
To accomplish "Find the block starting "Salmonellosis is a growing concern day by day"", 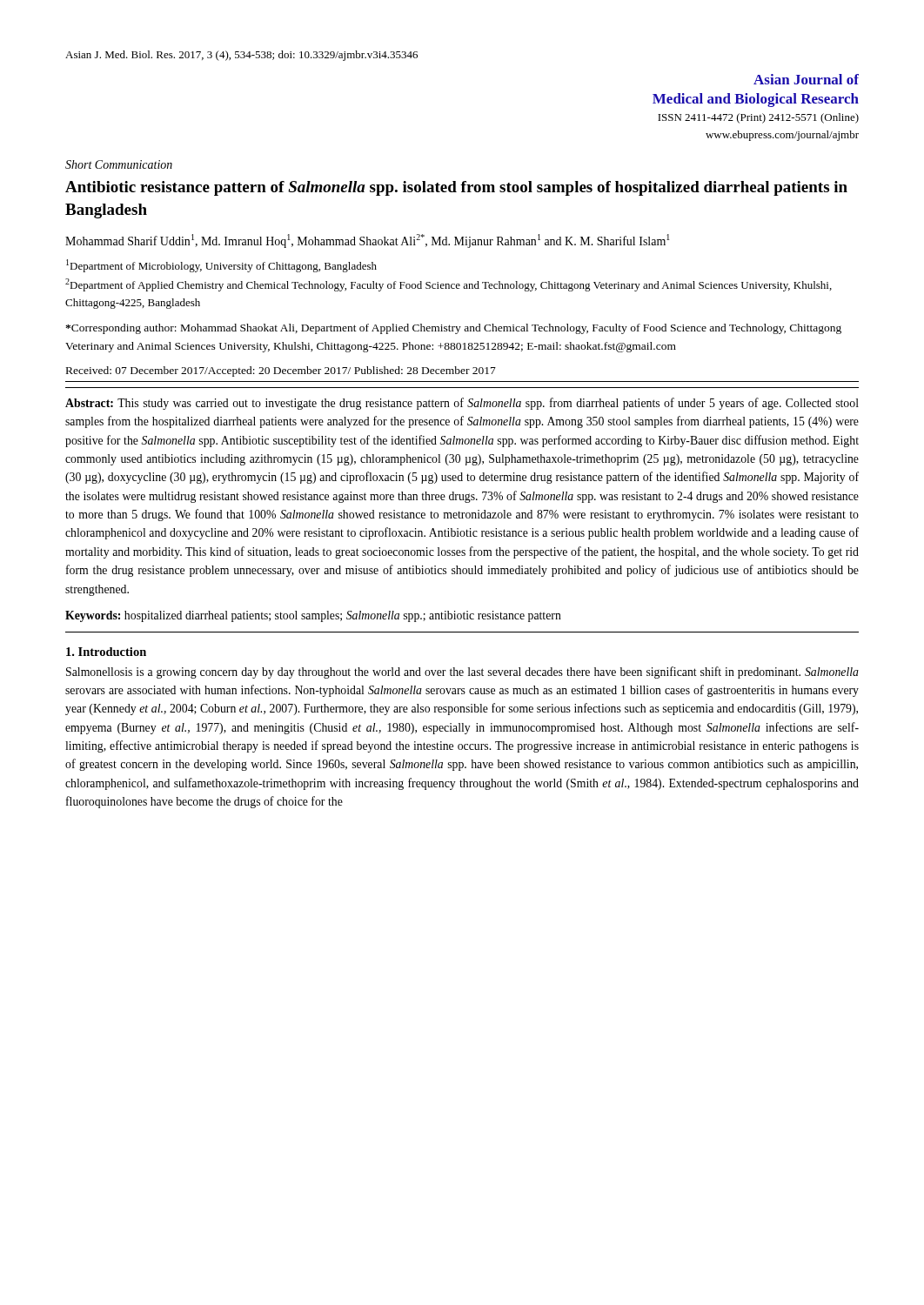I will click(x=462, y=737).
